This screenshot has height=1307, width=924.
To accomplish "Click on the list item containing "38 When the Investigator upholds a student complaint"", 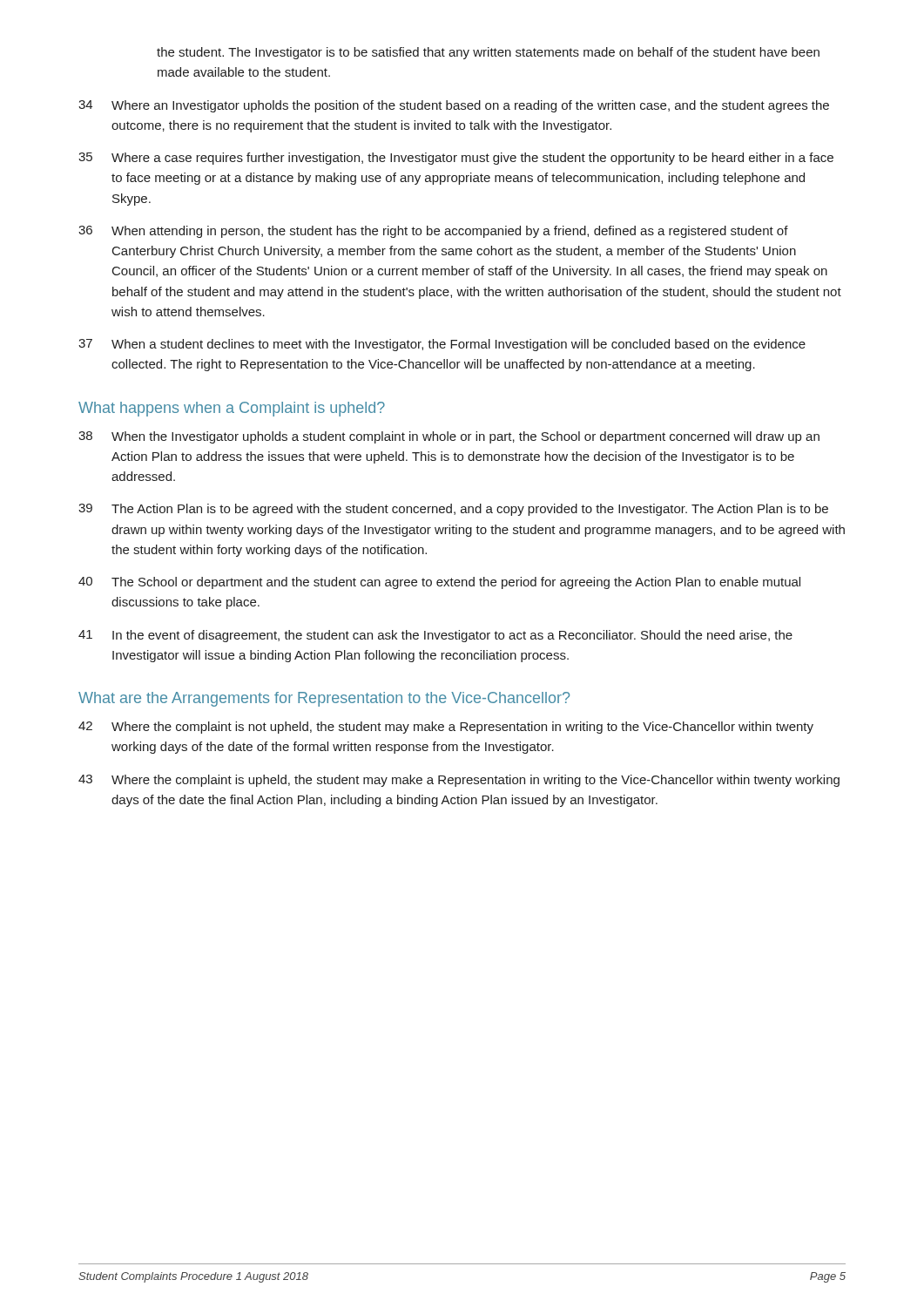I will tap(462, 456).
